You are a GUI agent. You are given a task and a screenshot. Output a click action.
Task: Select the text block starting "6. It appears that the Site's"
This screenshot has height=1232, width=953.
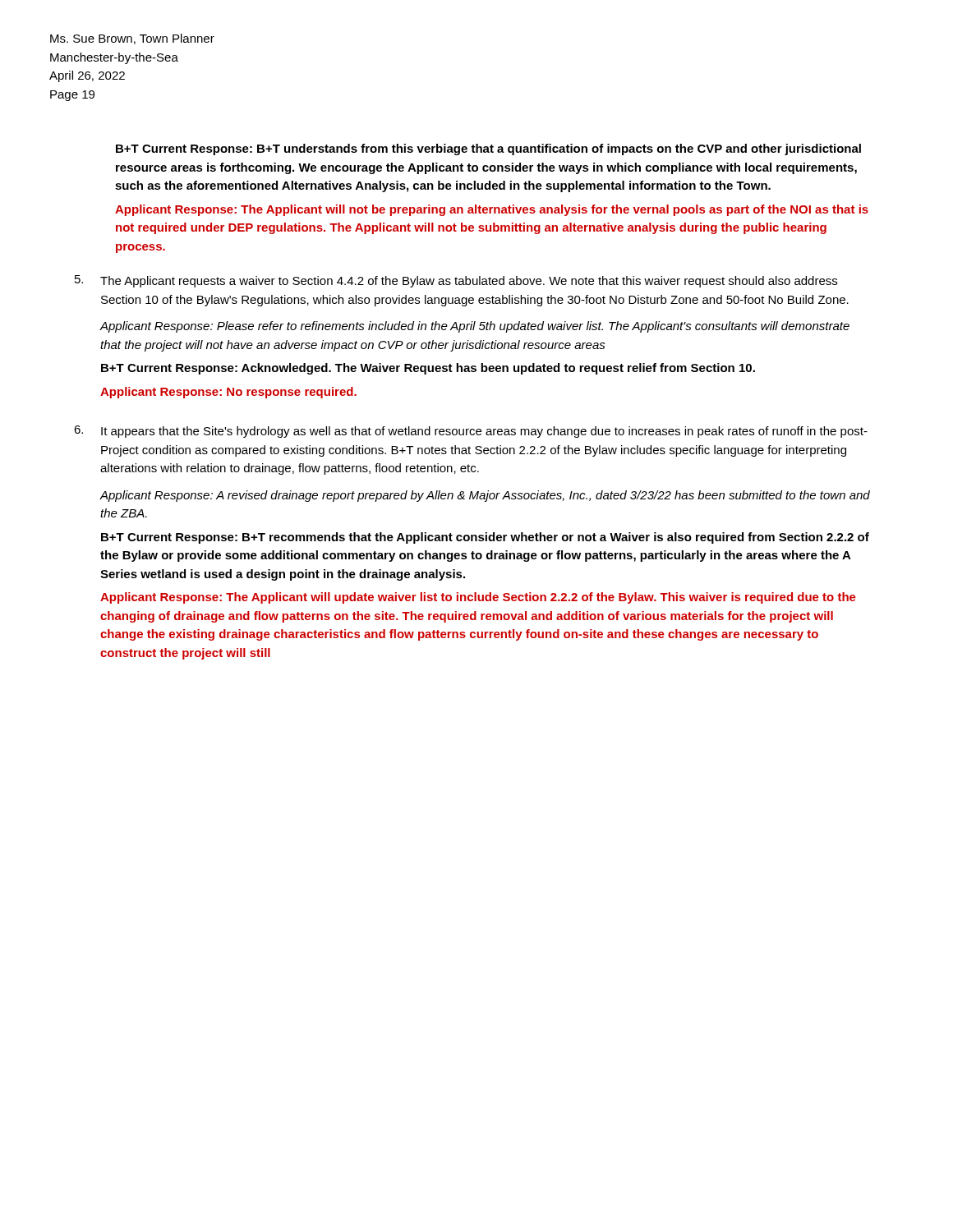(x=472, y=545)
